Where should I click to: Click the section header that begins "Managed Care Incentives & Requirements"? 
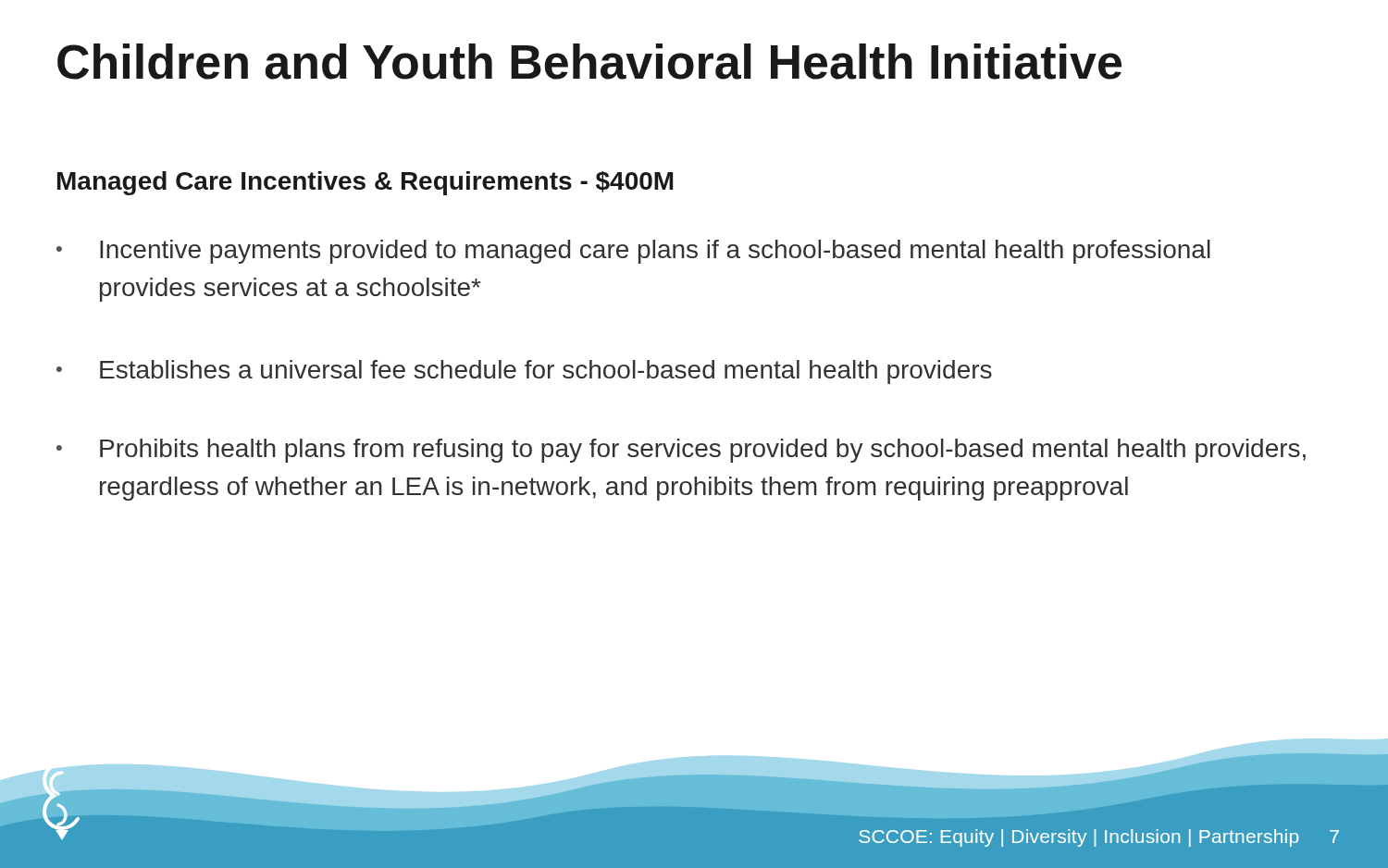point(365,181)
